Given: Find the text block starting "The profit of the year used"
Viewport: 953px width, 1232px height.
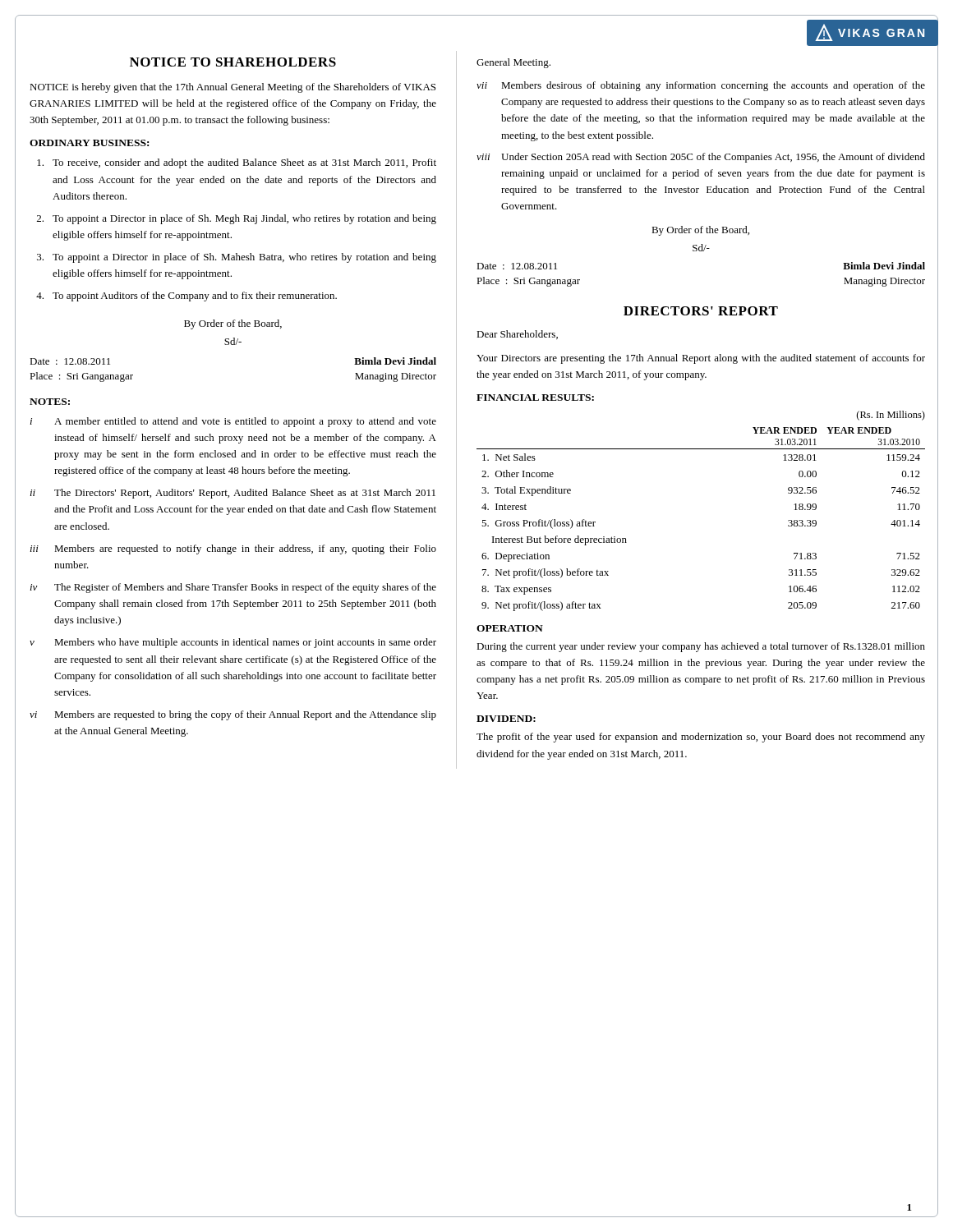Looking at the screenshot, I should pos(701,745).
